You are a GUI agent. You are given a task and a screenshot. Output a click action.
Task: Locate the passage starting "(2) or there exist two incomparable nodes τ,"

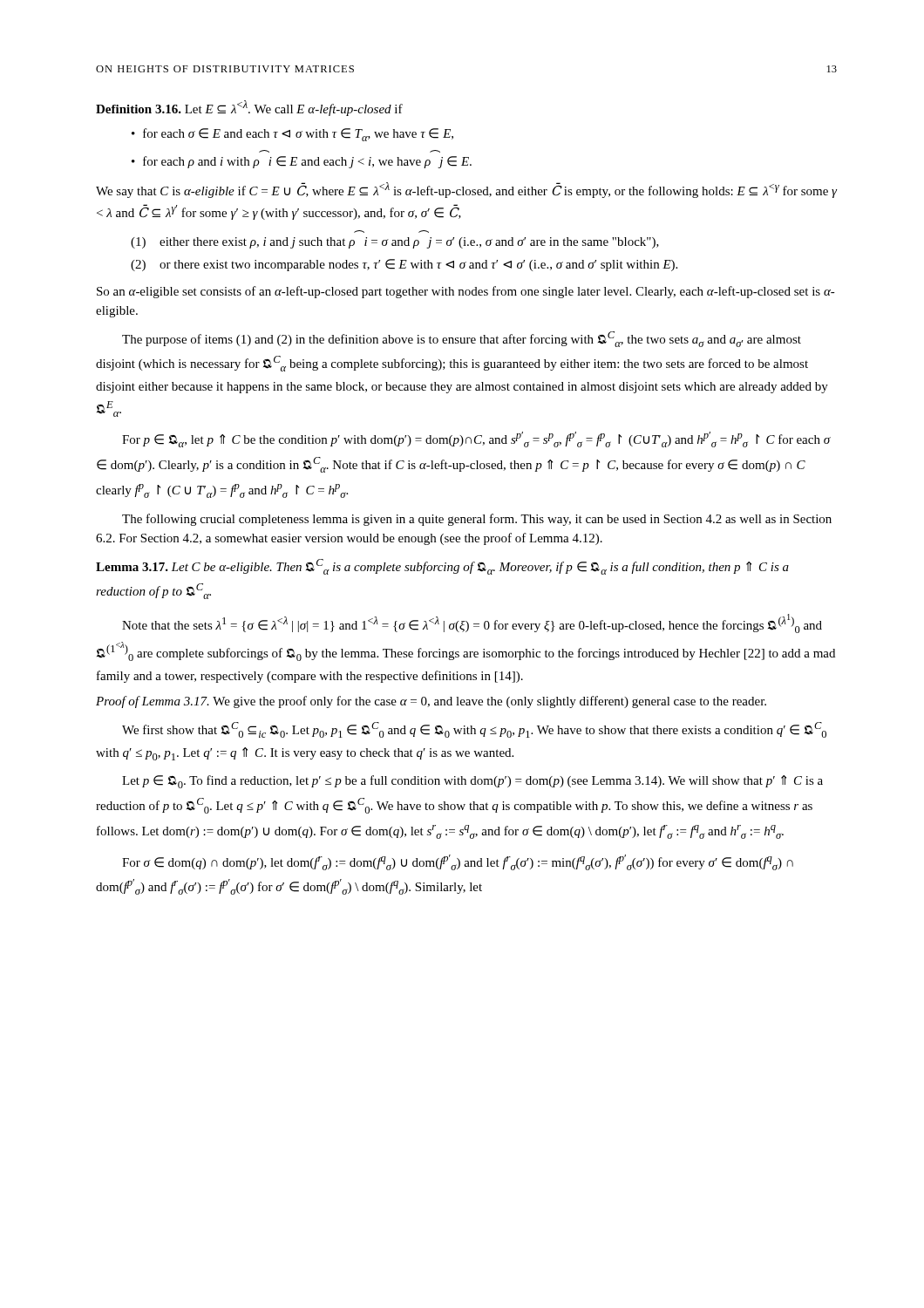tap(405, 264)
